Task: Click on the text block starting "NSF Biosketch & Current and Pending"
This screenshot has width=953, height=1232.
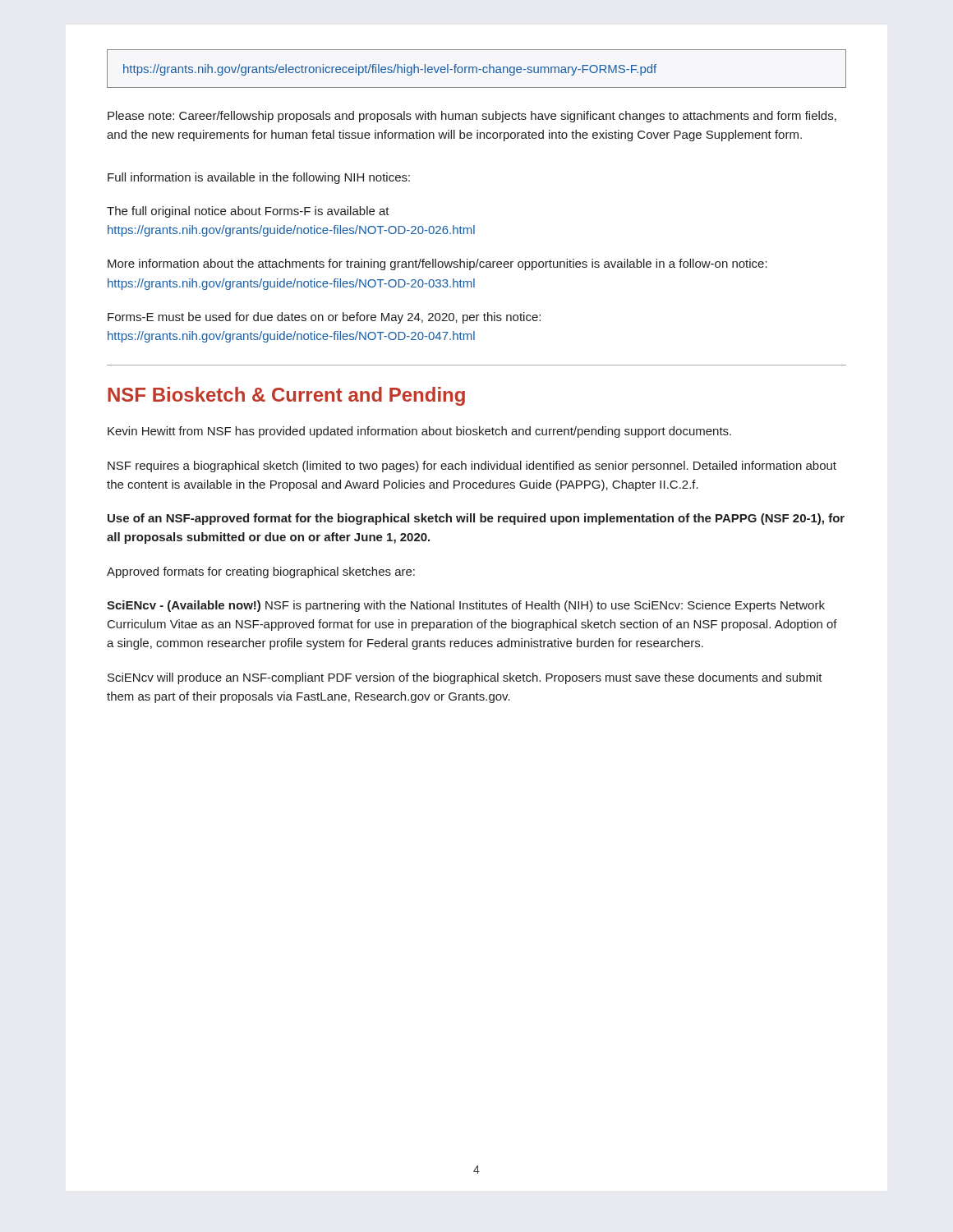Action: tap(286, 395)
